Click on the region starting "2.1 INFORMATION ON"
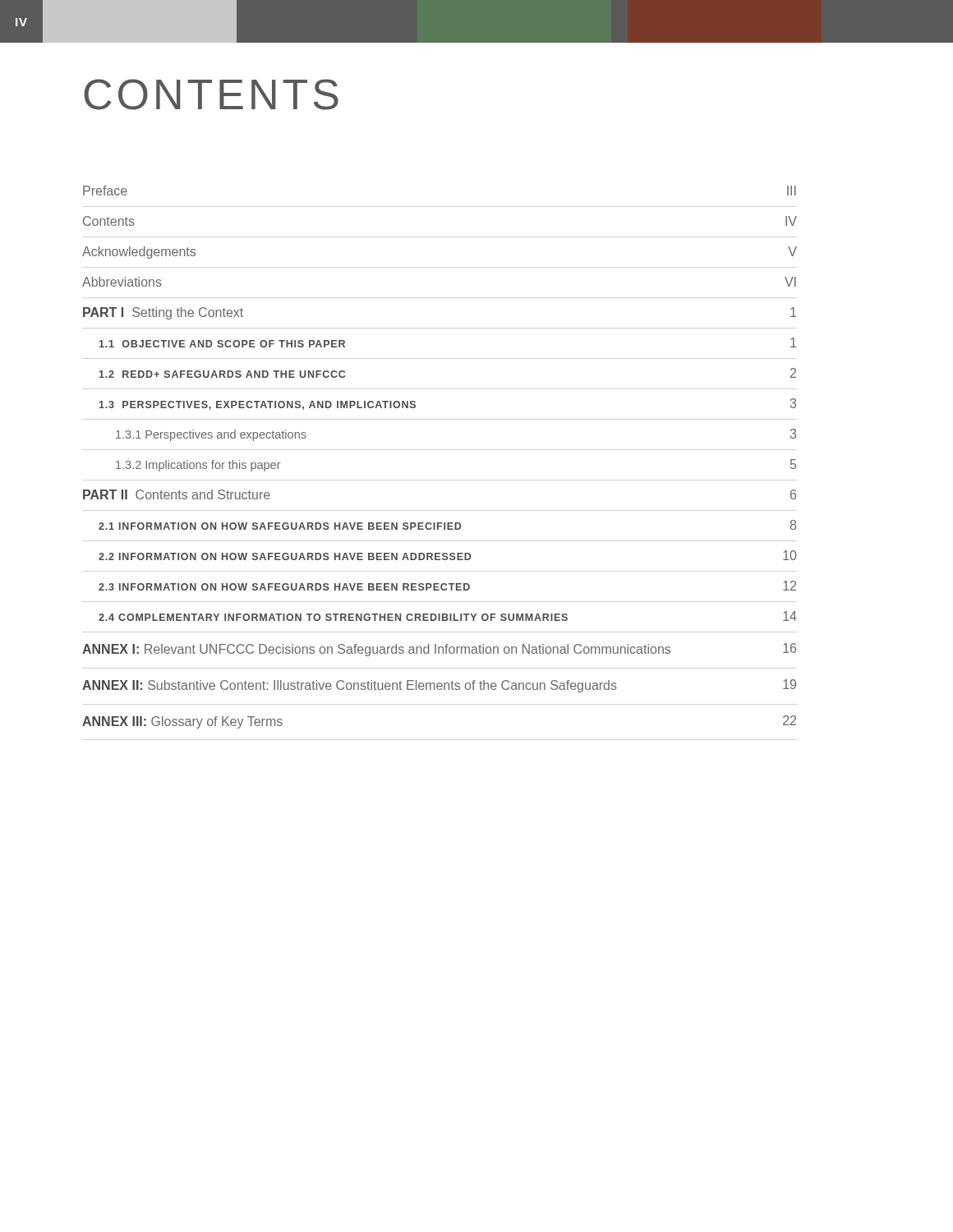The image size is (953, 1232). (x=440, y=526)
